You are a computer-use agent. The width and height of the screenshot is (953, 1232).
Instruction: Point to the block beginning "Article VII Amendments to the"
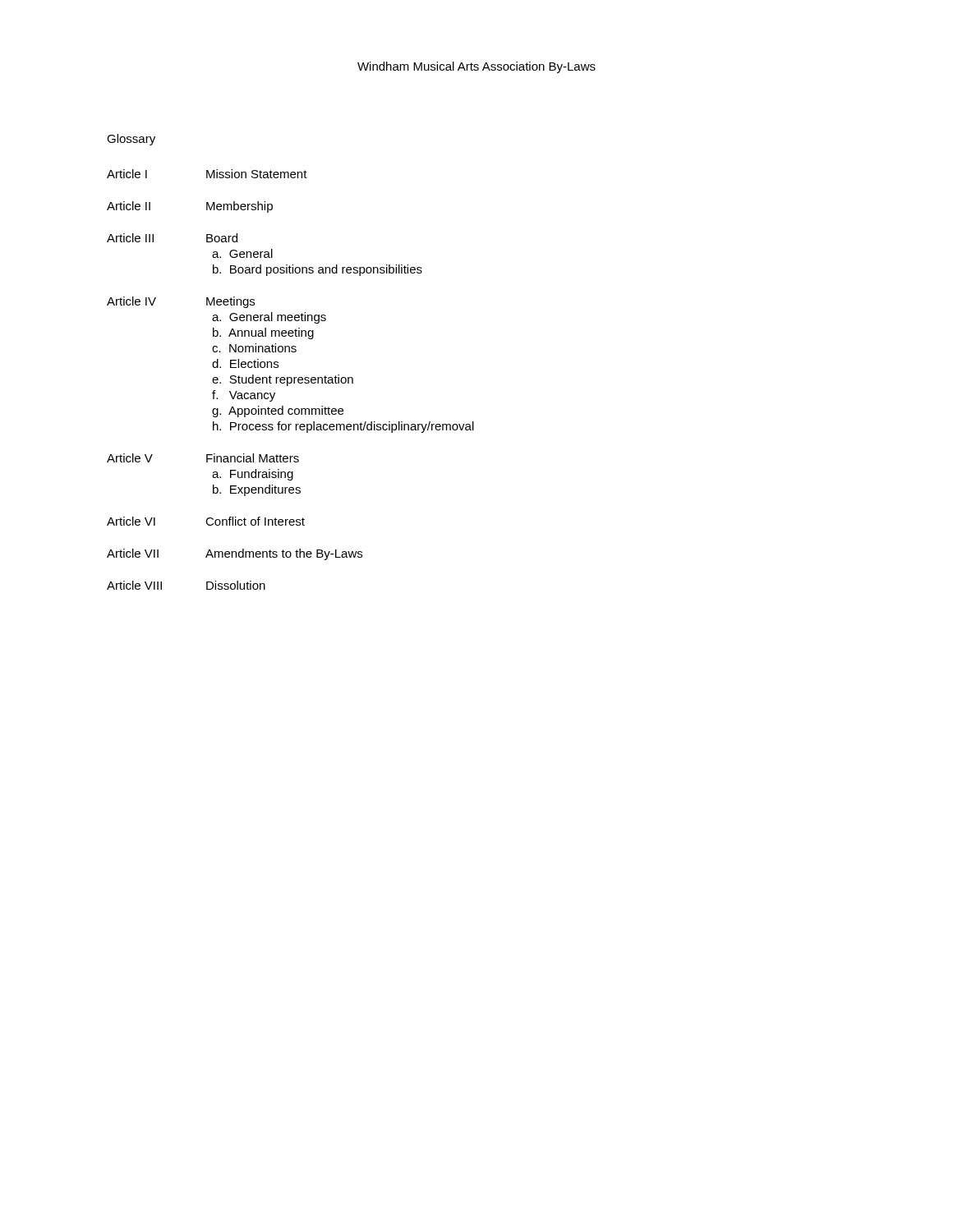[235, 554]
